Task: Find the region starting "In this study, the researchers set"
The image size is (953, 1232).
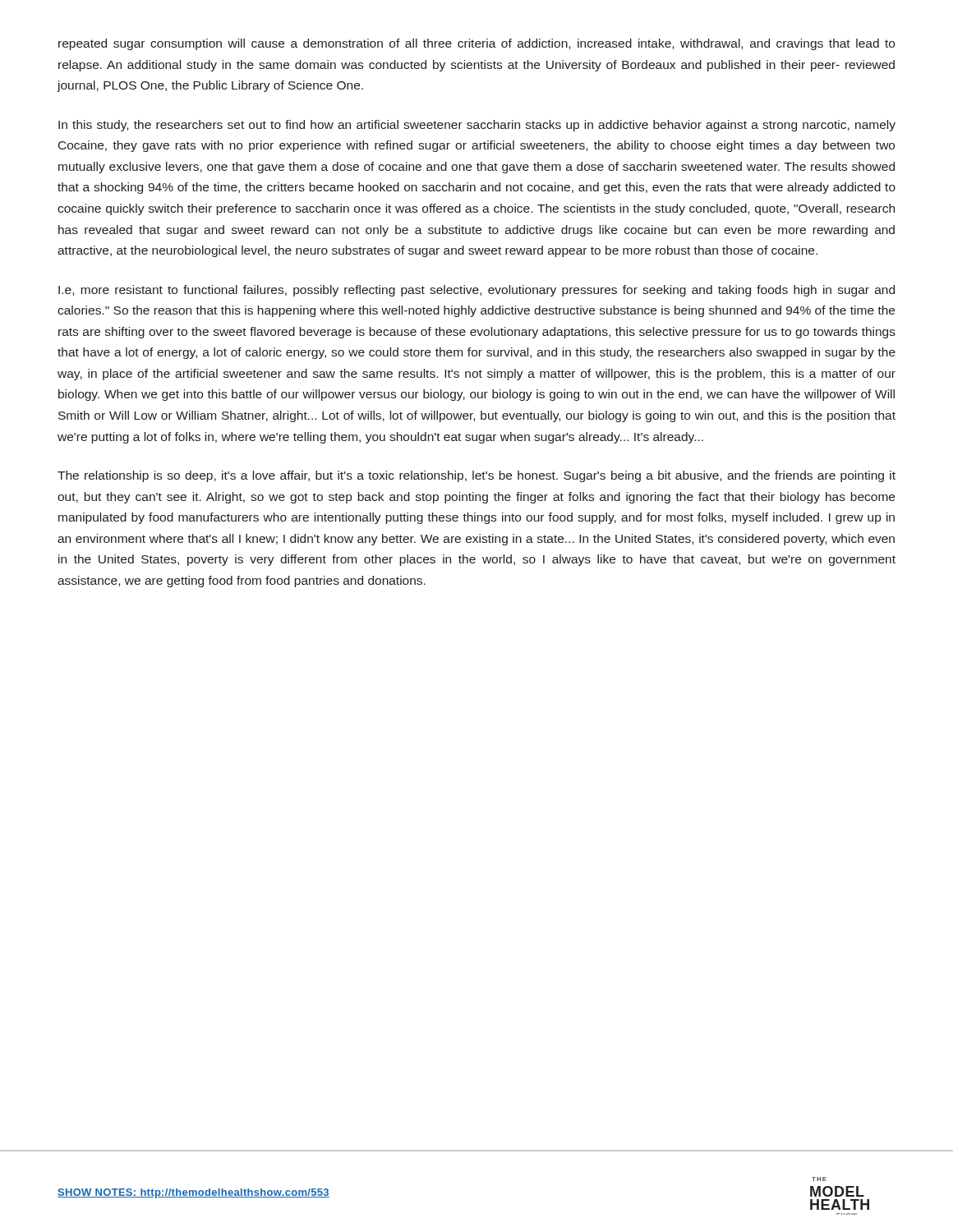Action: (x=476, y=187)
